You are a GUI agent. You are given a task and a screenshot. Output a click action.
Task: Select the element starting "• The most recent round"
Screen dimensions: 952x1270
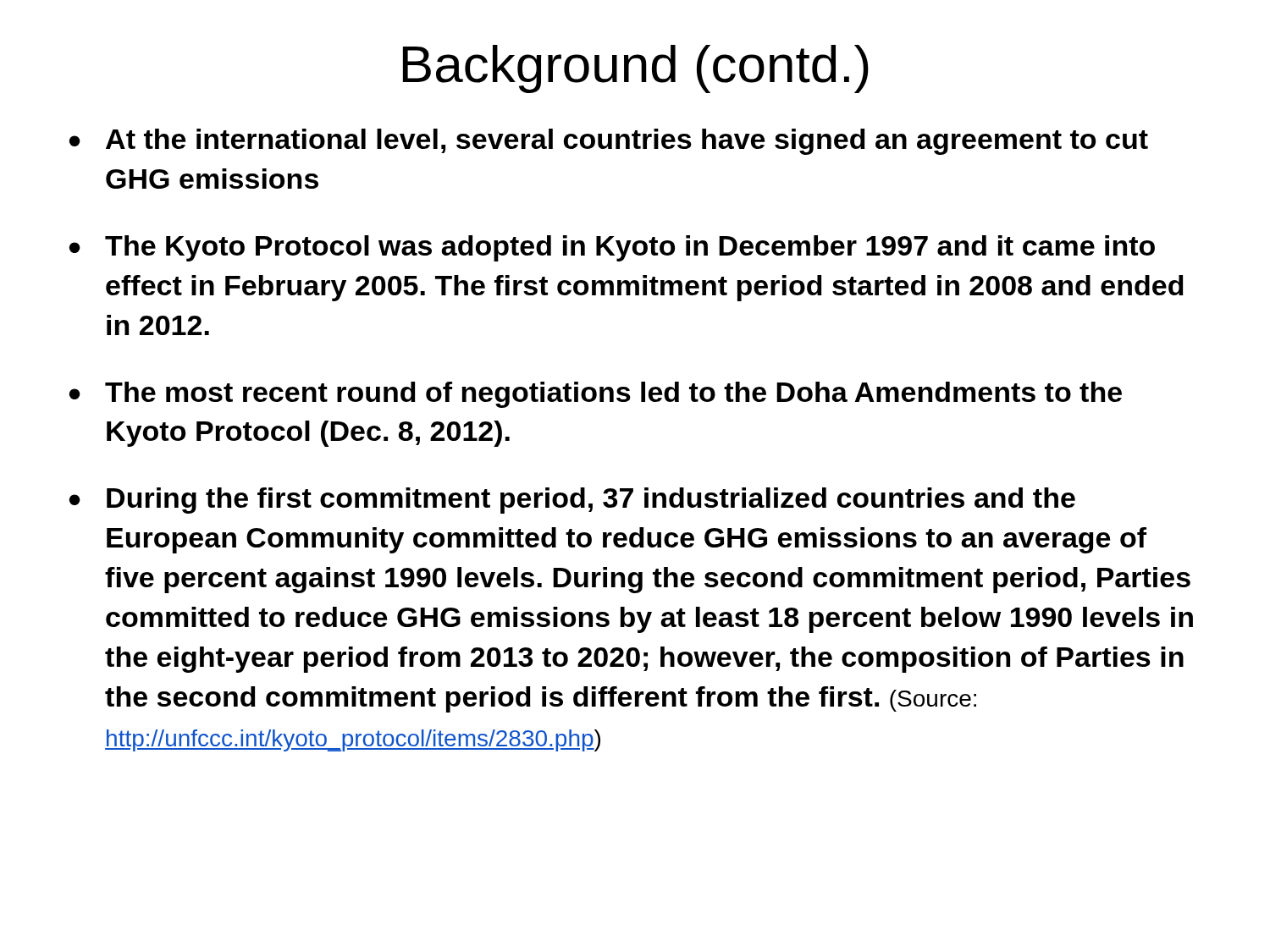point(635,412)
